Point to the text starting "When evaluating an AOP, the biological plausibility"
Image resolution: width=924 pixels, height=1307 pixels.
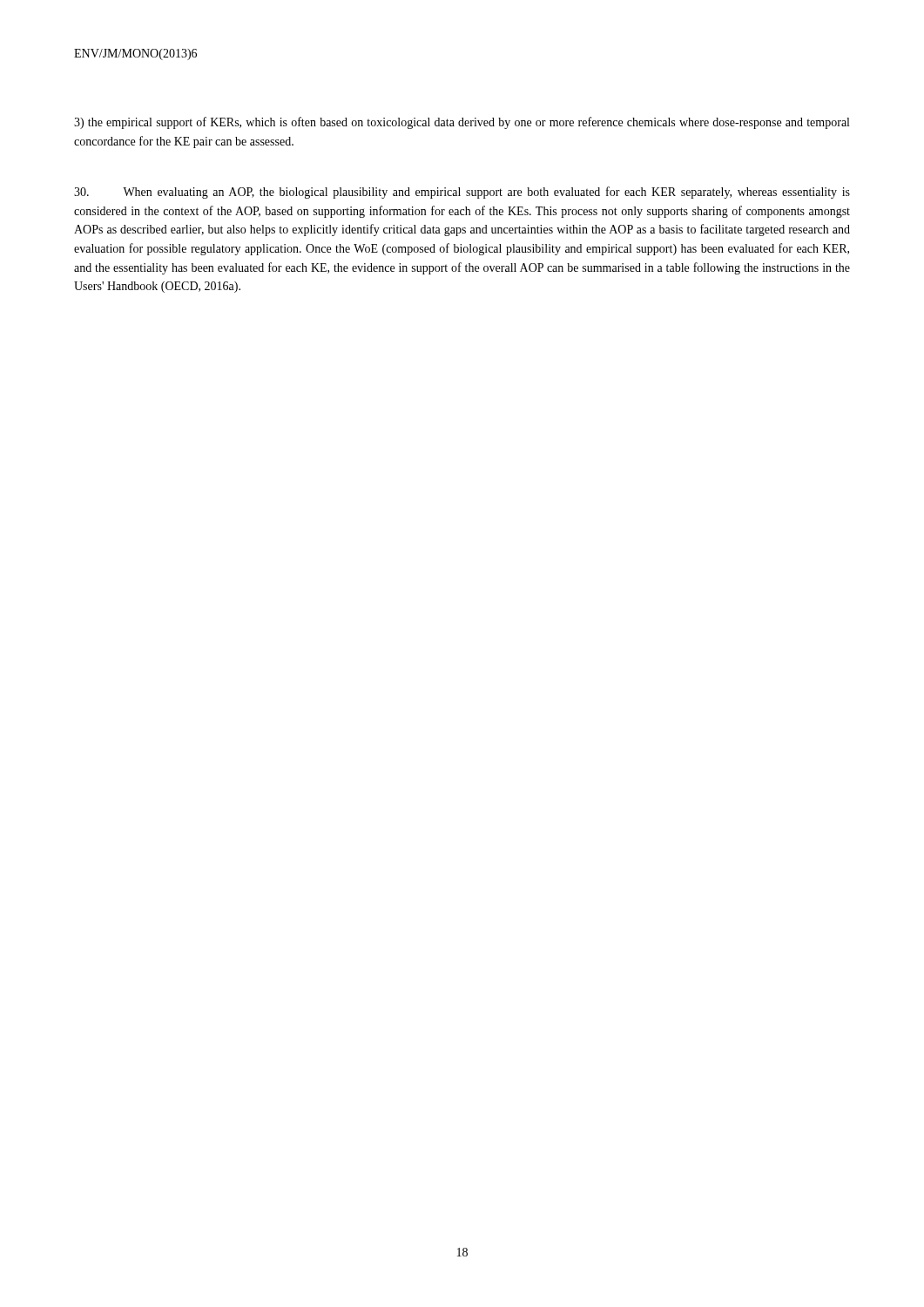pos(462,239)
